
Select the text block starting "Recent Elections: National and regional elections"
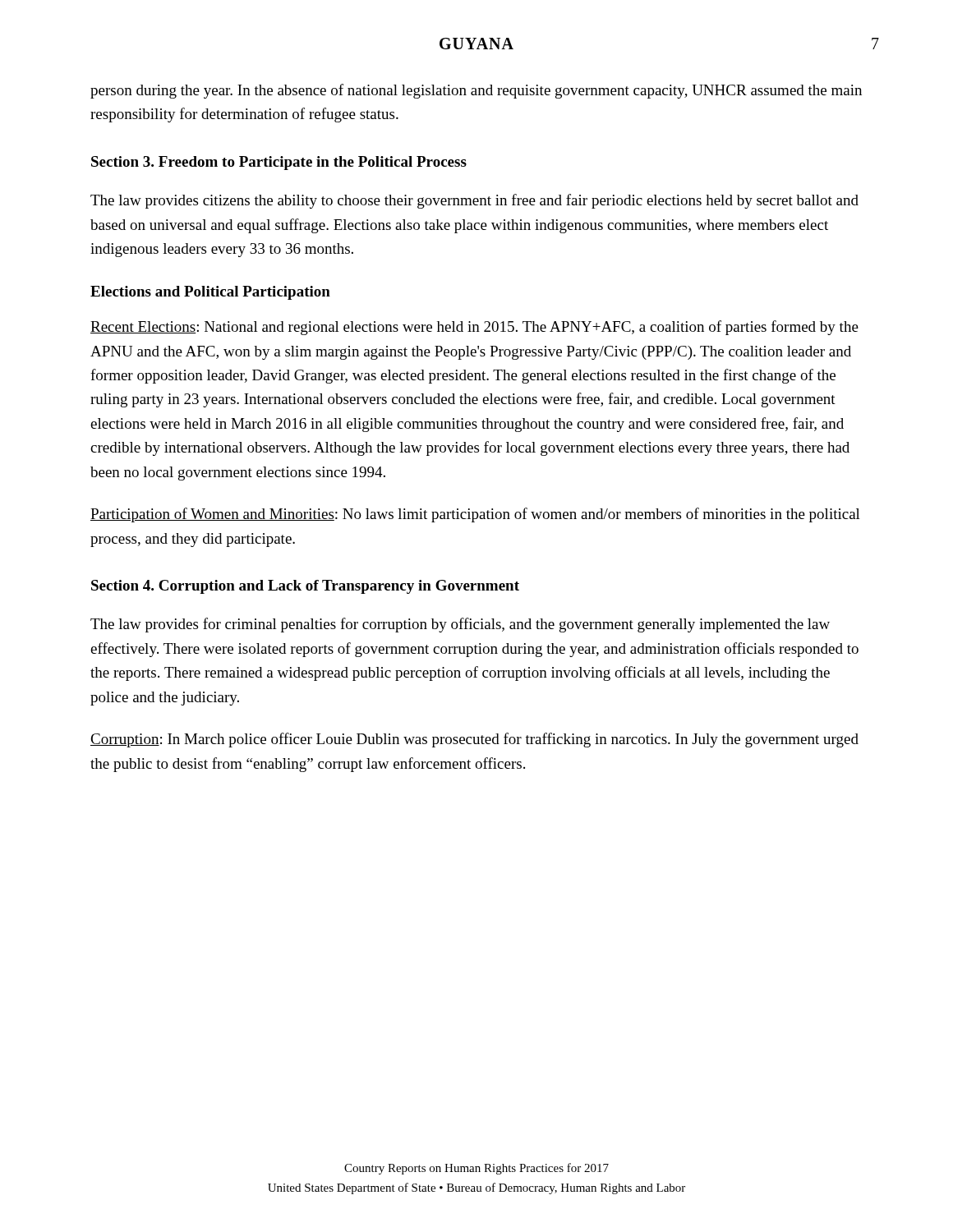point(474,399)
